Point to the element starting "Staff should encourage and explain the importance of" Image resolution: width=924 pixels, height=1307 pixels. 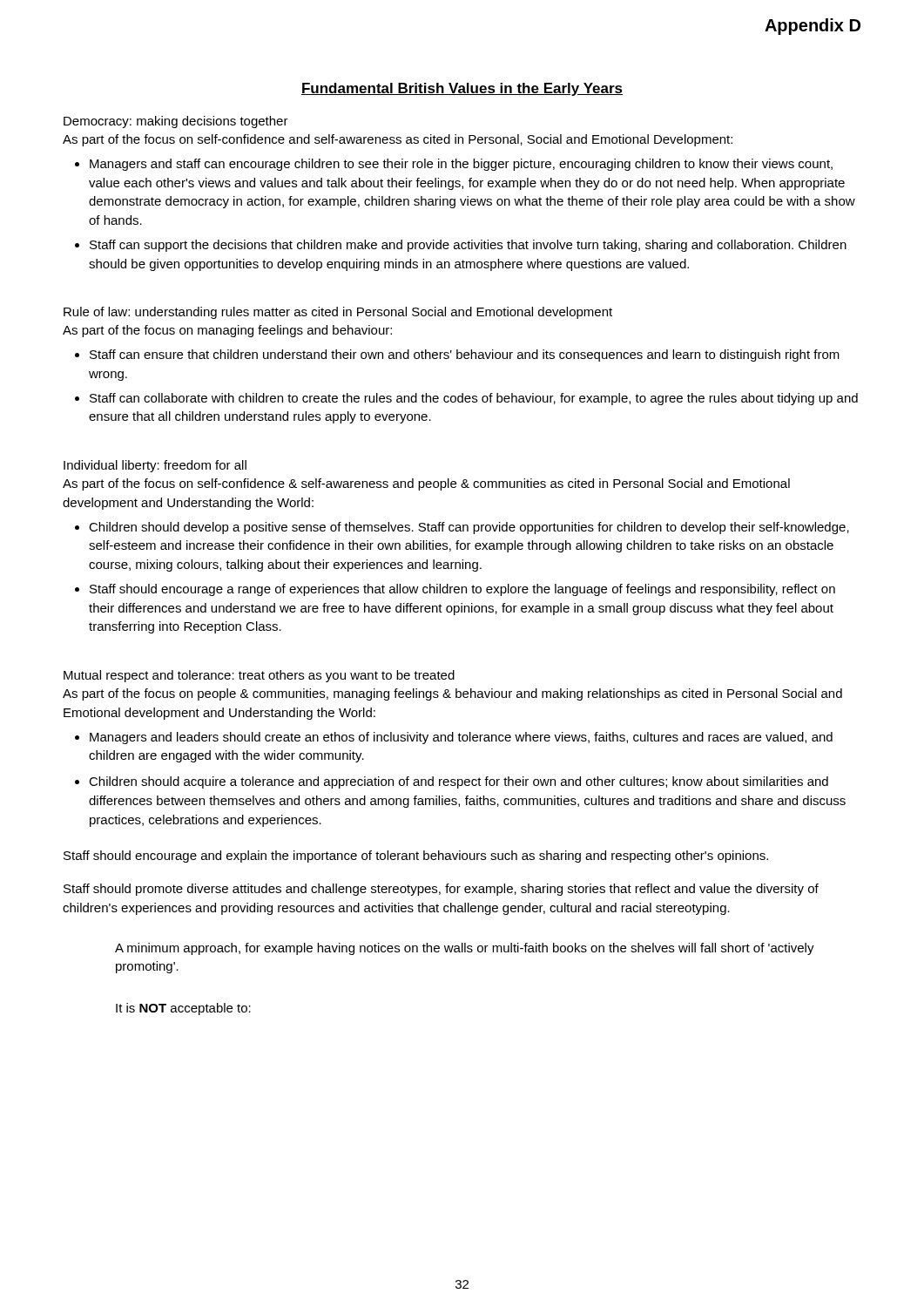[x=416, y=855]
